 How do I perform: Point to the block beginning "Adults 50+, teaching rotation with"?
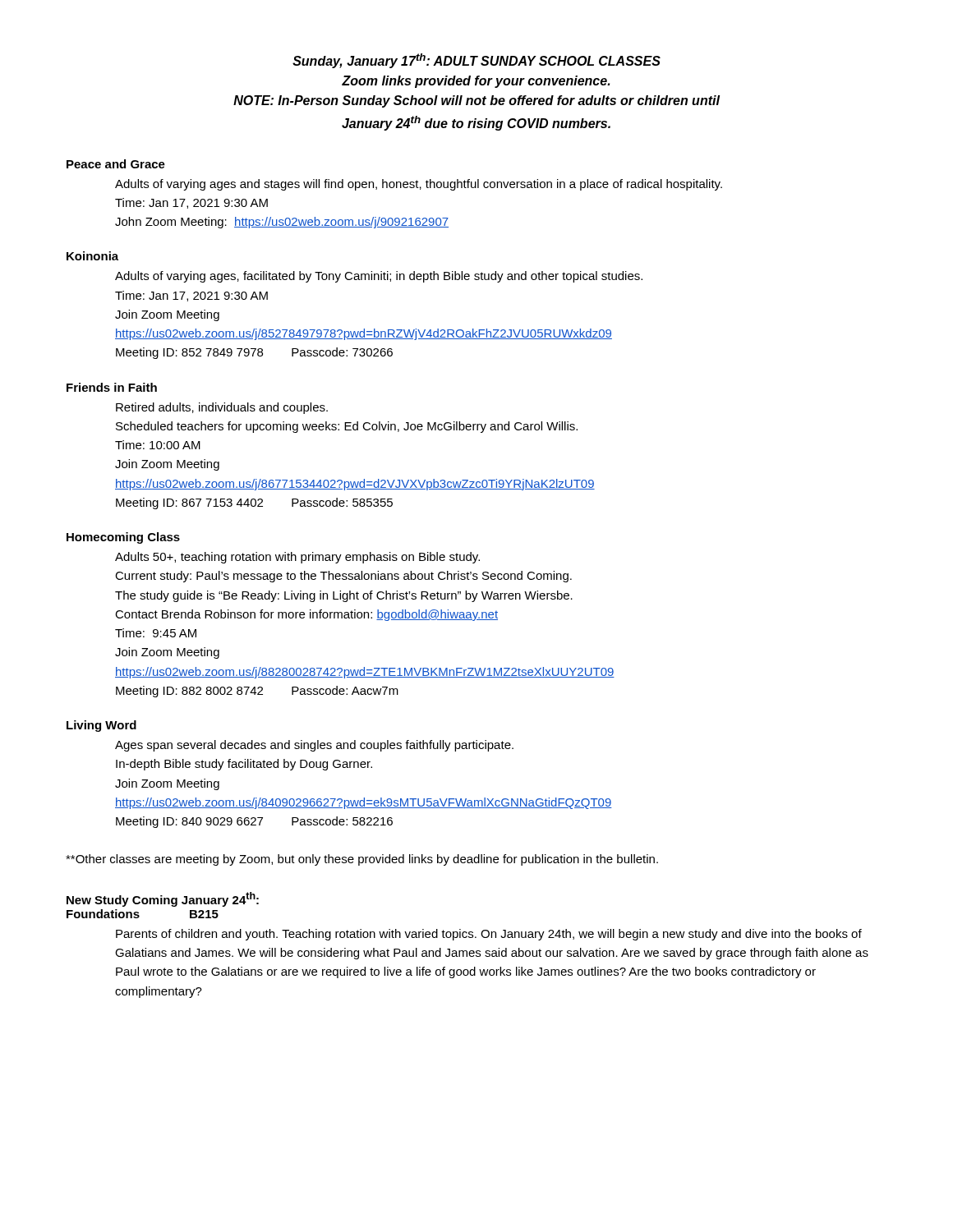pos(501,624)
